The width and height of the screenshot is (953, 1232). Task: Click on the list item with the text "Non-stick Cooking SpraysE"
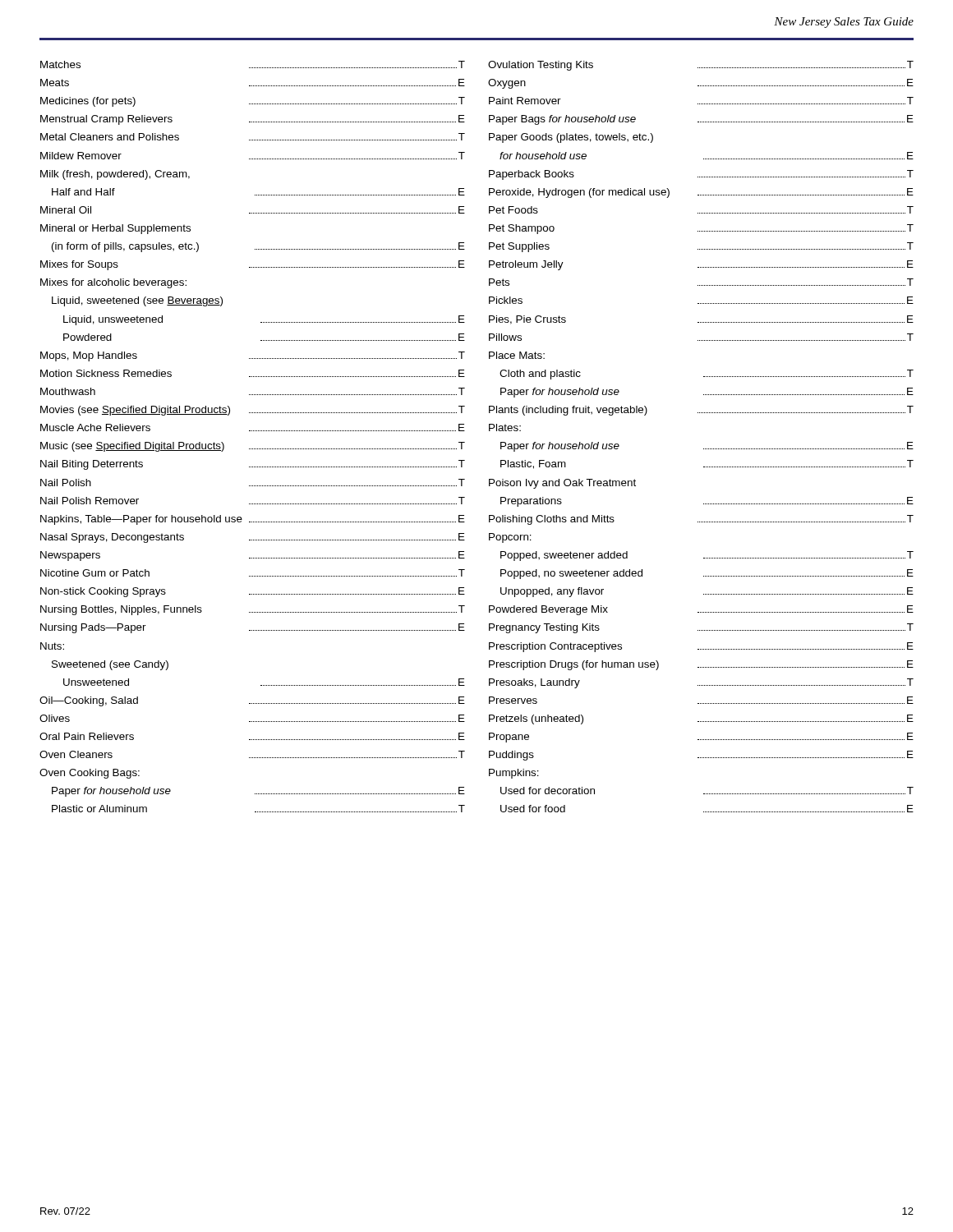[252, 592]
